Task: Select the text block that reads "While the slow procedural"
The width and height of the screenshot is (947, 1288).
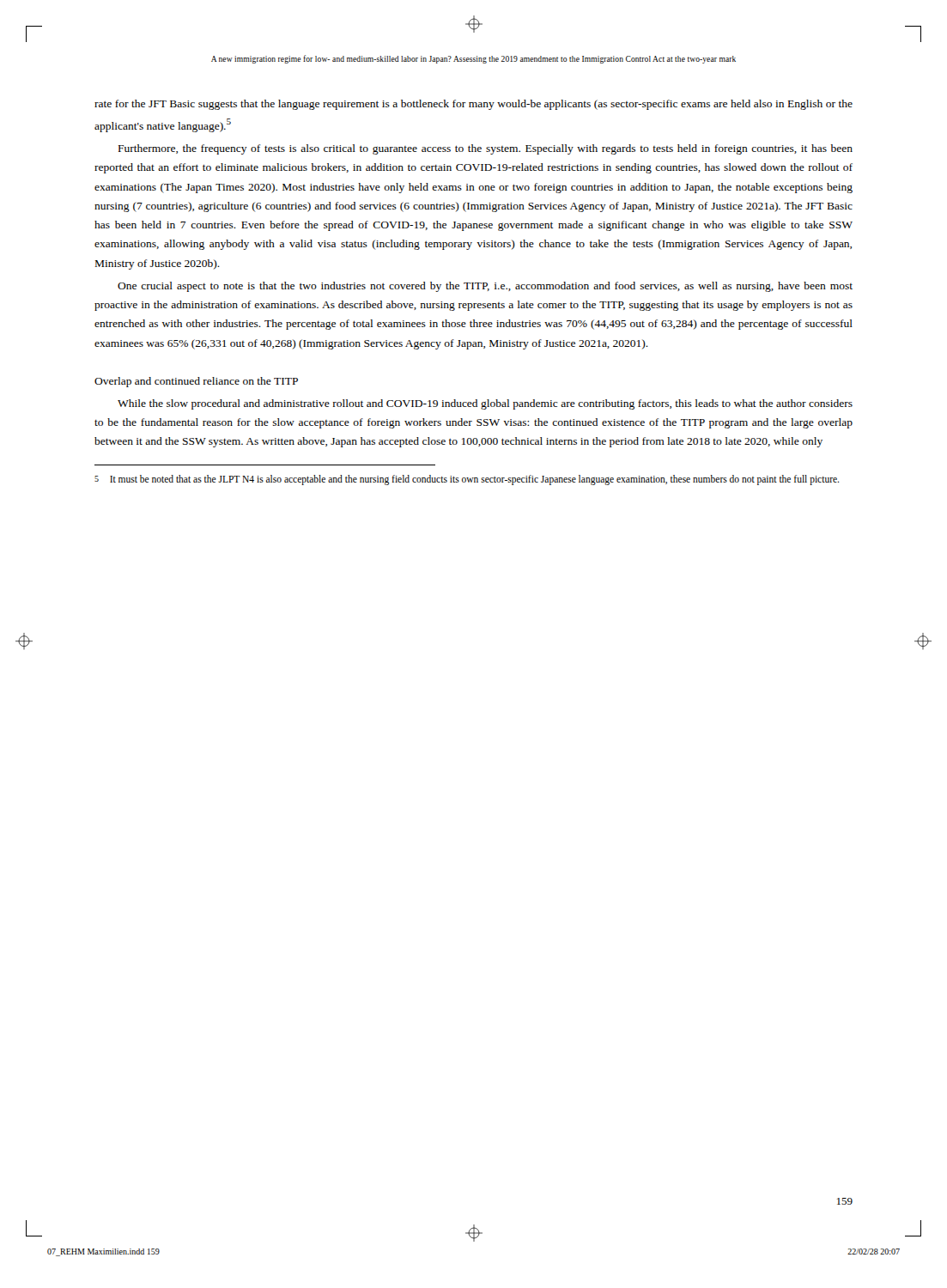Action: tap(474, 422)
